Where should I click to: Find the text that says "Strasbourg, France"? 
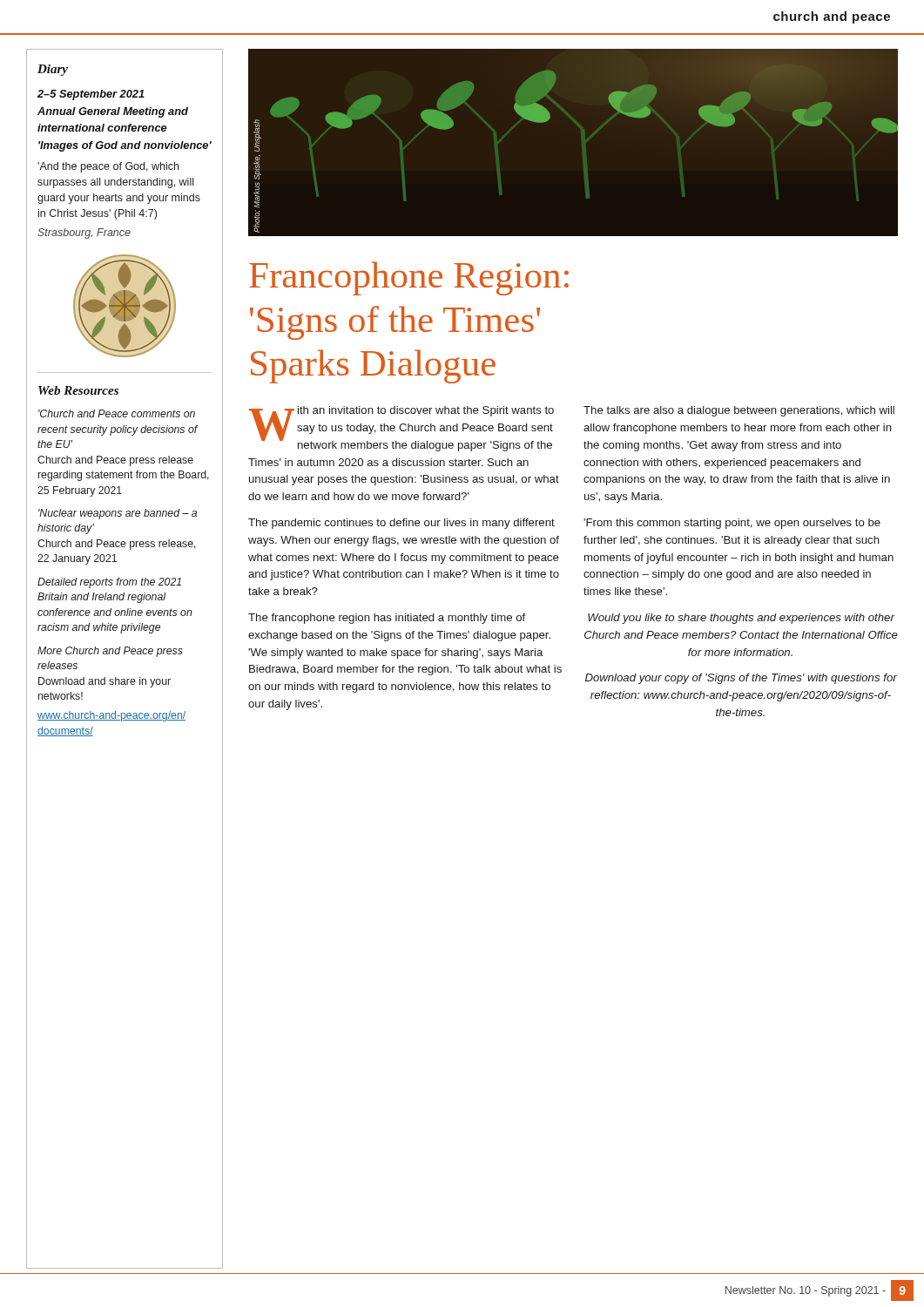[x=84, y=233]
